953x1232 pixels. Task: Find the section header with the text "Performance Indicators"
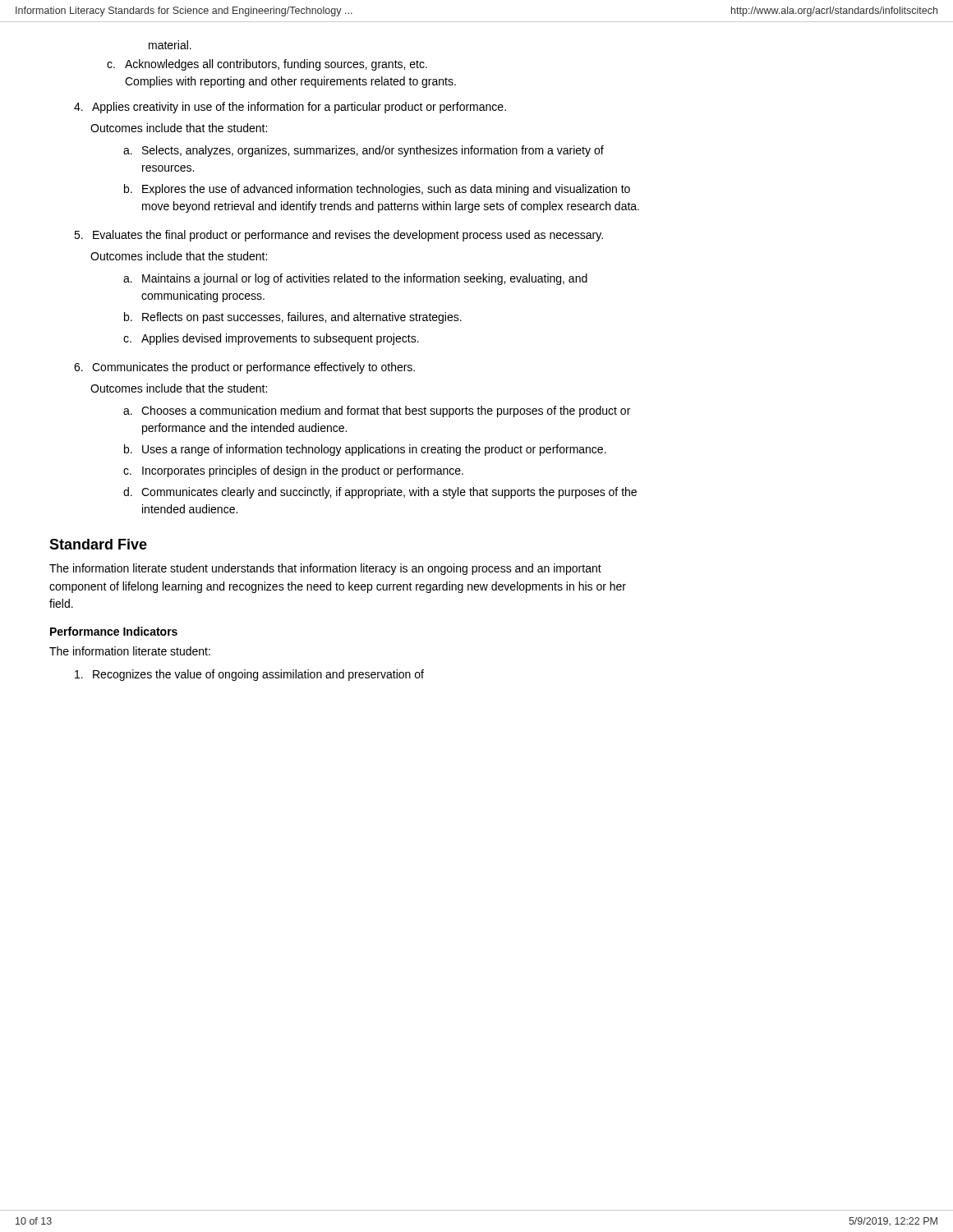(114, 632)
